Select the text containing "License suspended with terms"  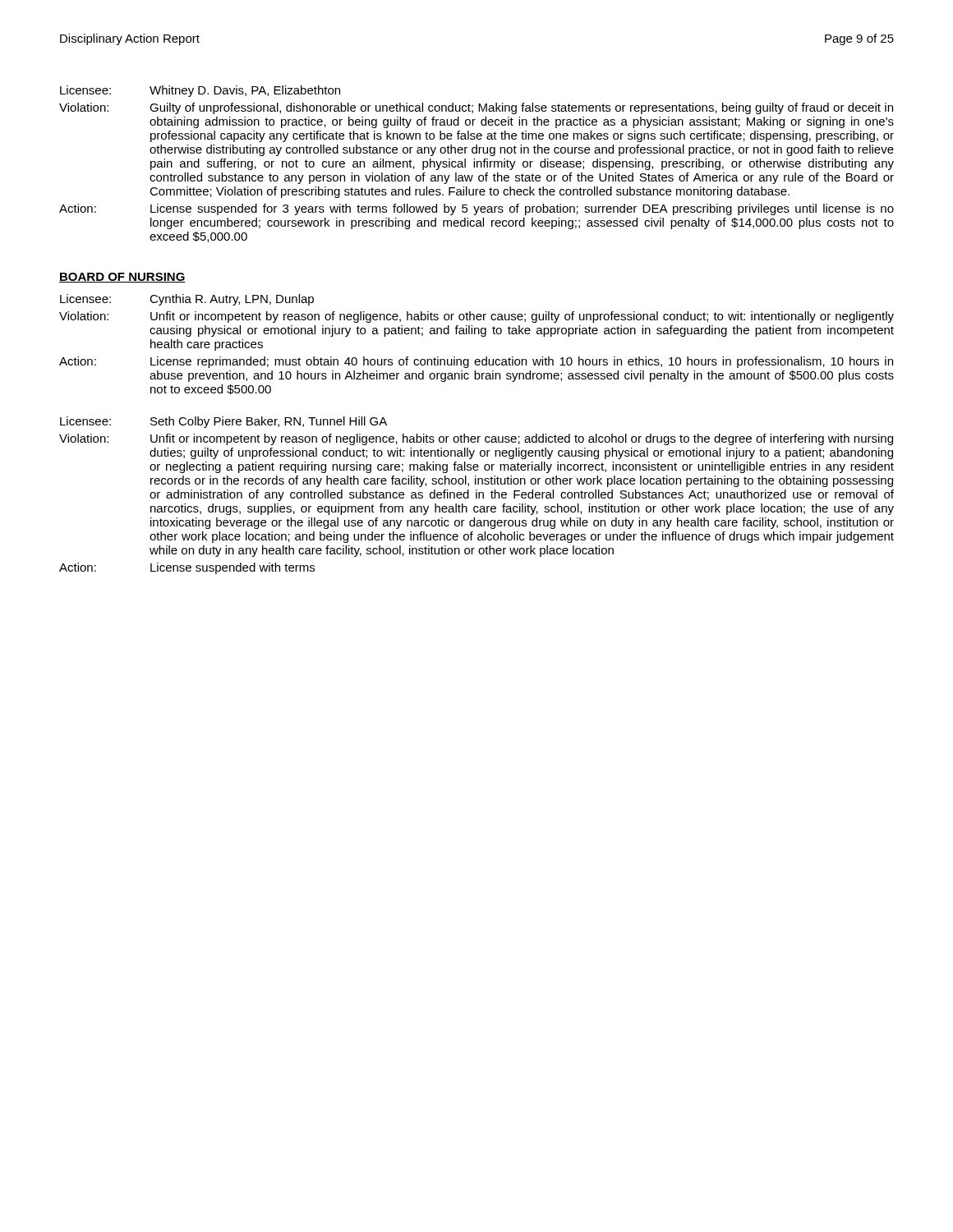pos(232,567)
